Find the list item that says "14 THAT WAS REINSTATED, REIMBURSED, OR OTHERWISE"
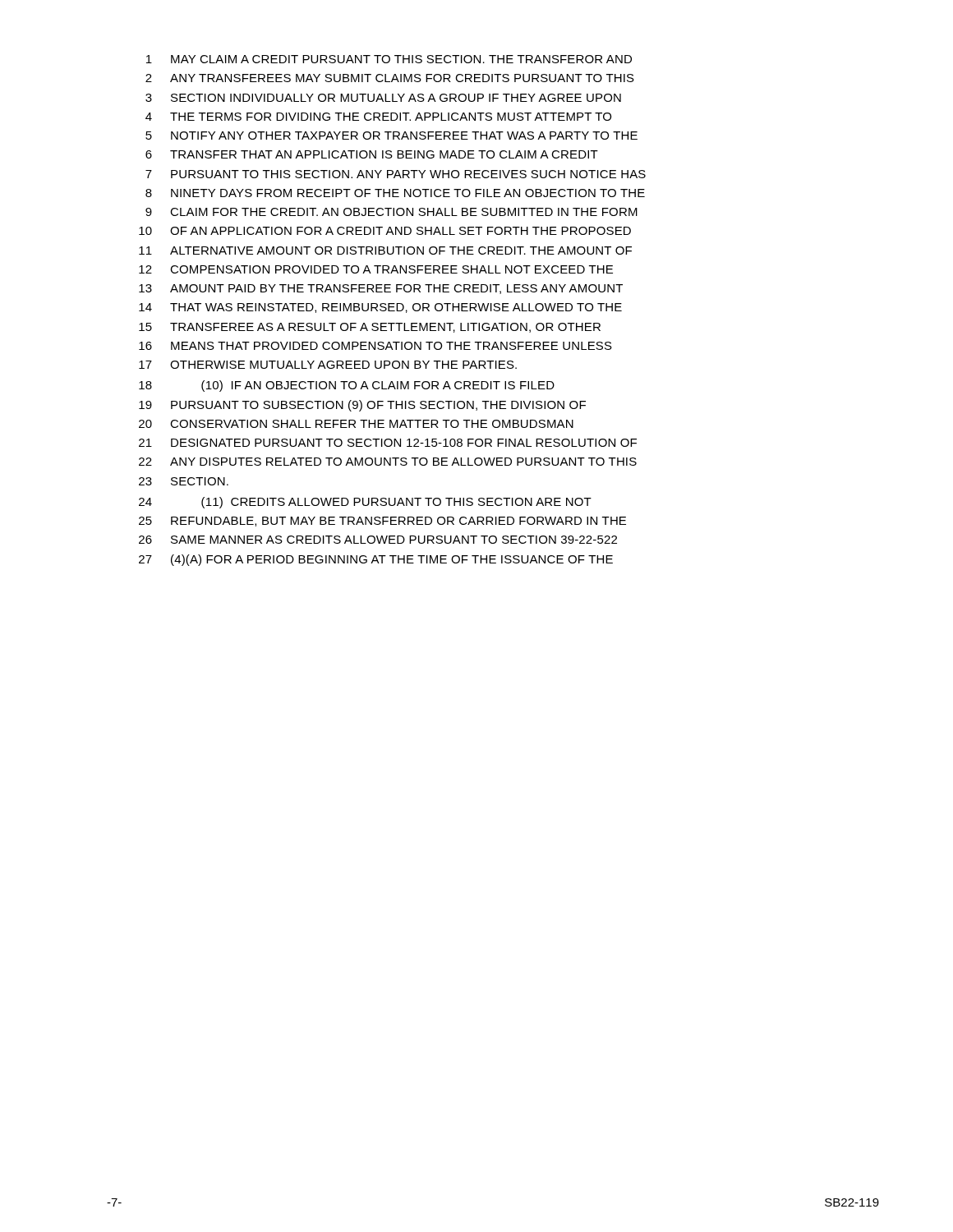This screenshot has height=1232, width=953. point(493,307)
